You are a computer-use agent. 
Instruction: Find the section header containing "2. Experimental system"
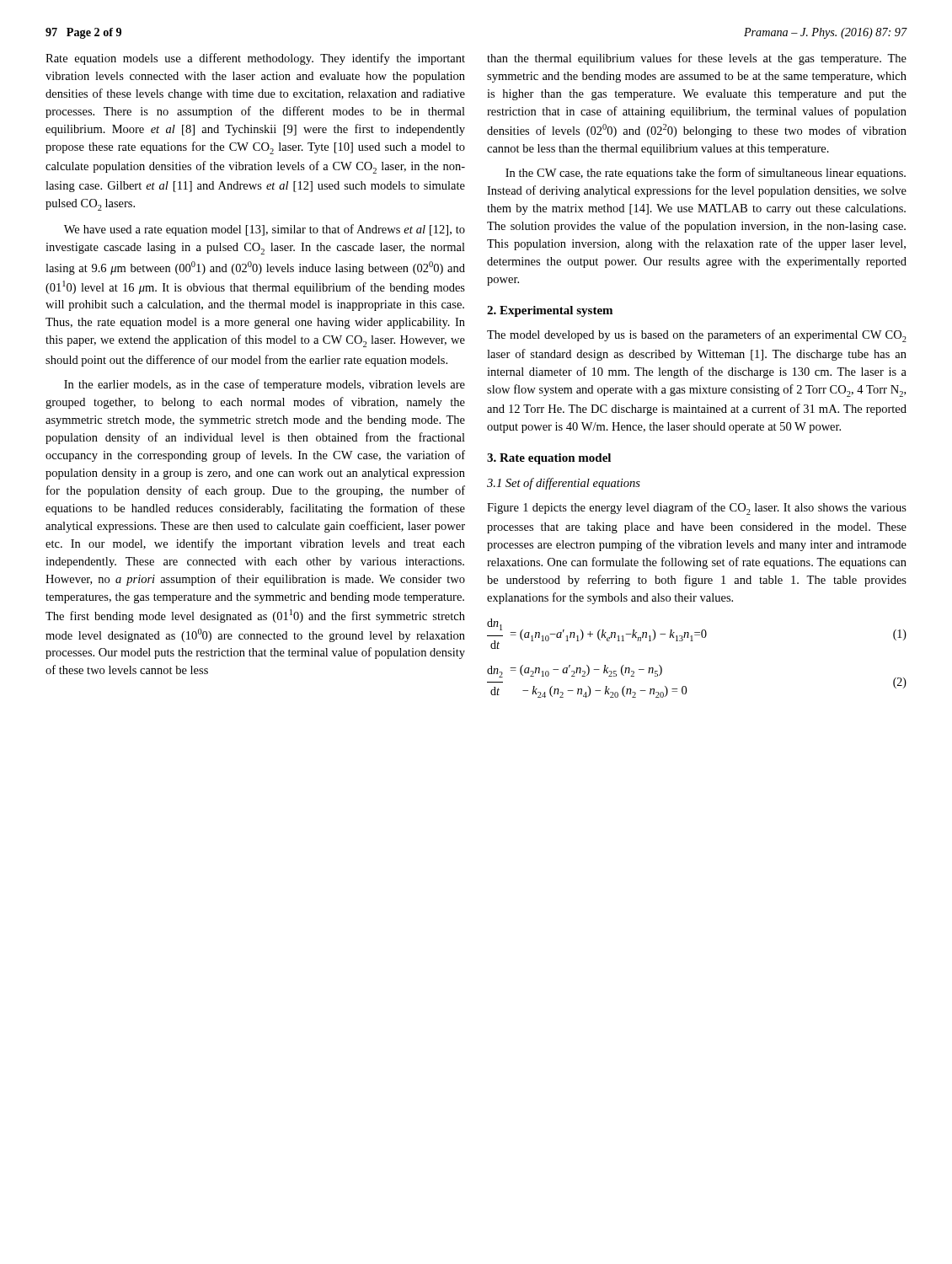click(550, 310)
